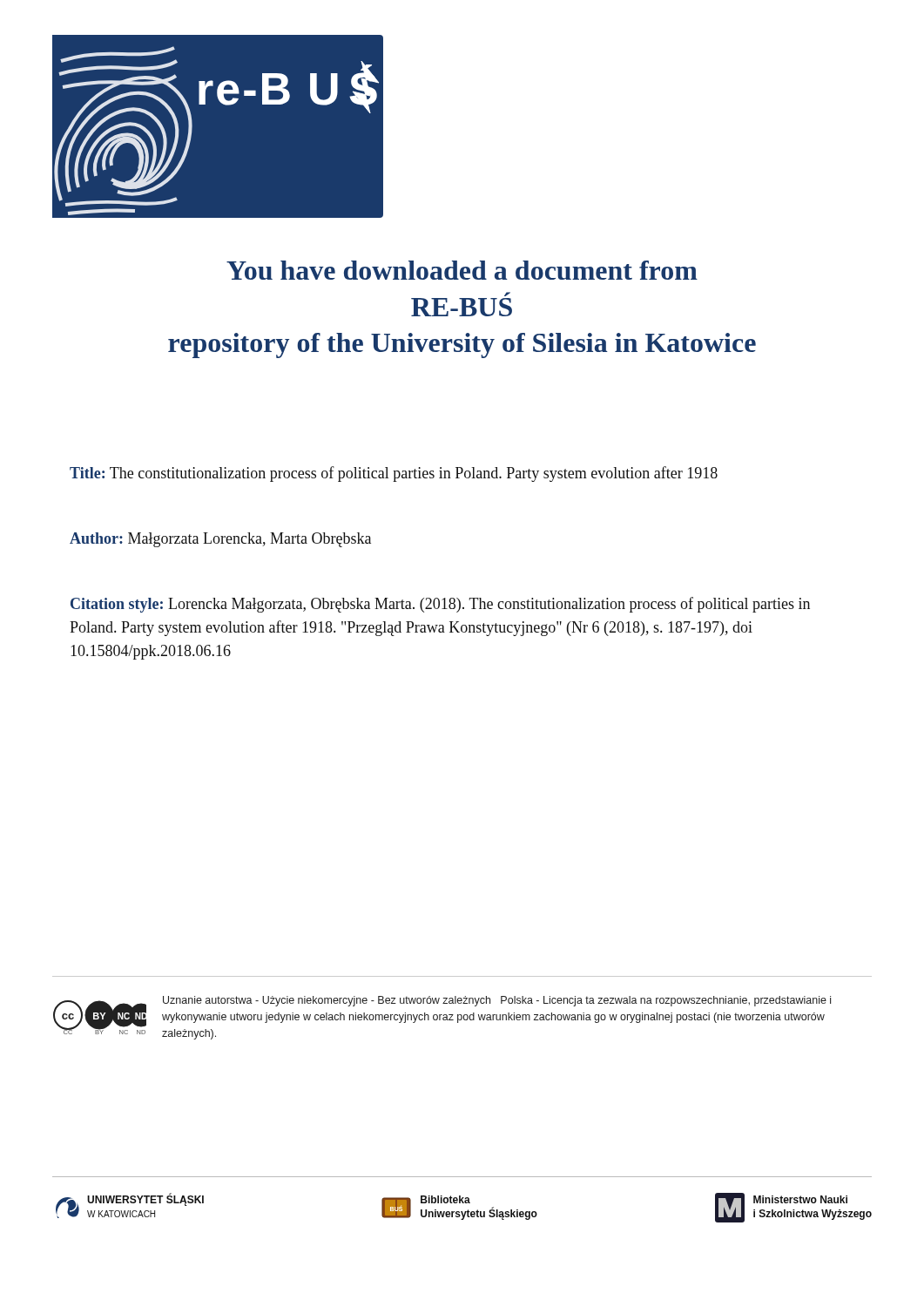Click on the text block that says "Citation style: Lorencka"

440,627
